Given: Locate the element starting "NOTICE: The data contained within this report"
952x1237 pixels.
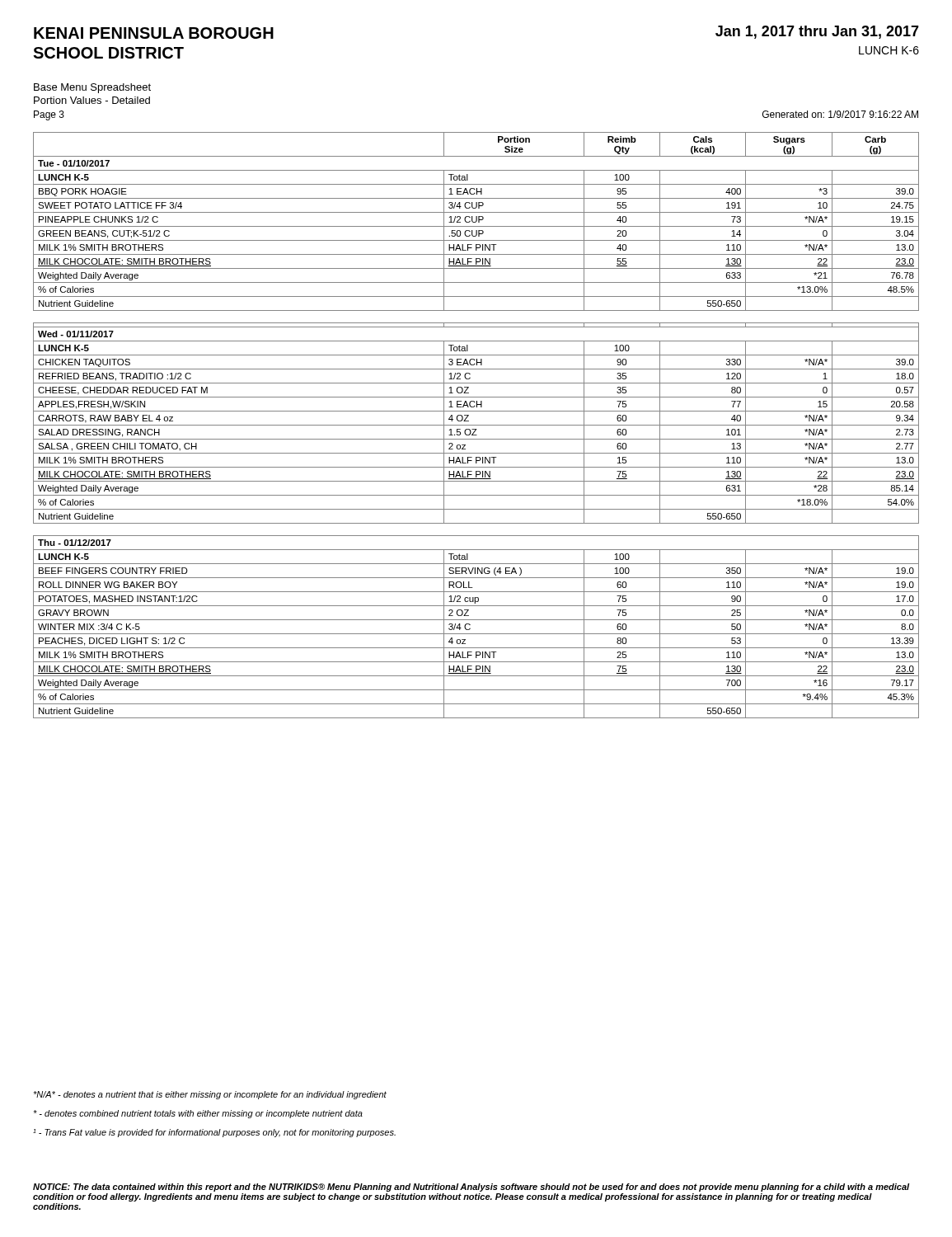Looking at the screenshot, I should click(476, 1197).
